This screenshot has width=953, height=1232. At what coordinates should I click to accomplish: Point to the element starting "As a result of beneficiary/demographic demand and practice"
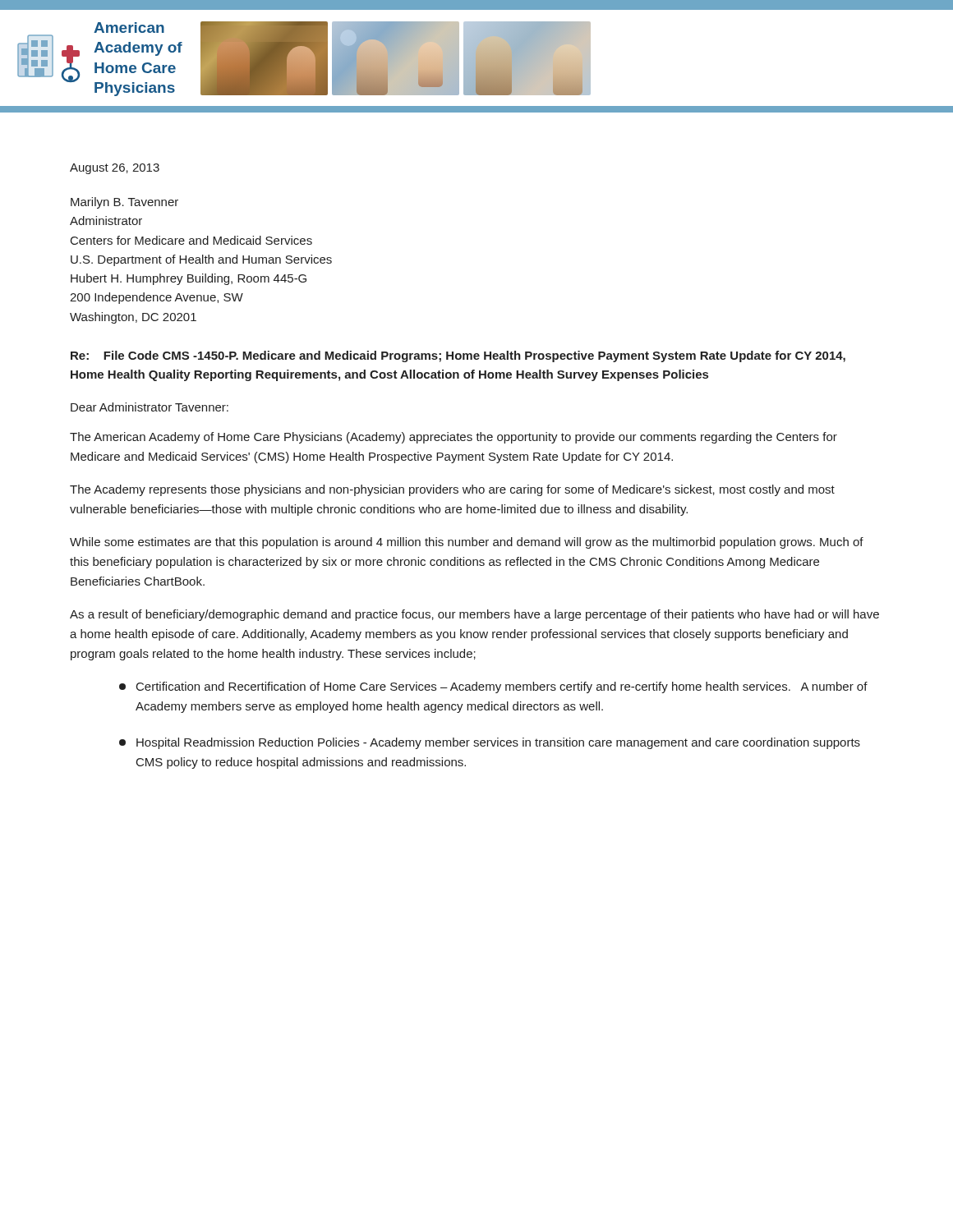[475, 634]
